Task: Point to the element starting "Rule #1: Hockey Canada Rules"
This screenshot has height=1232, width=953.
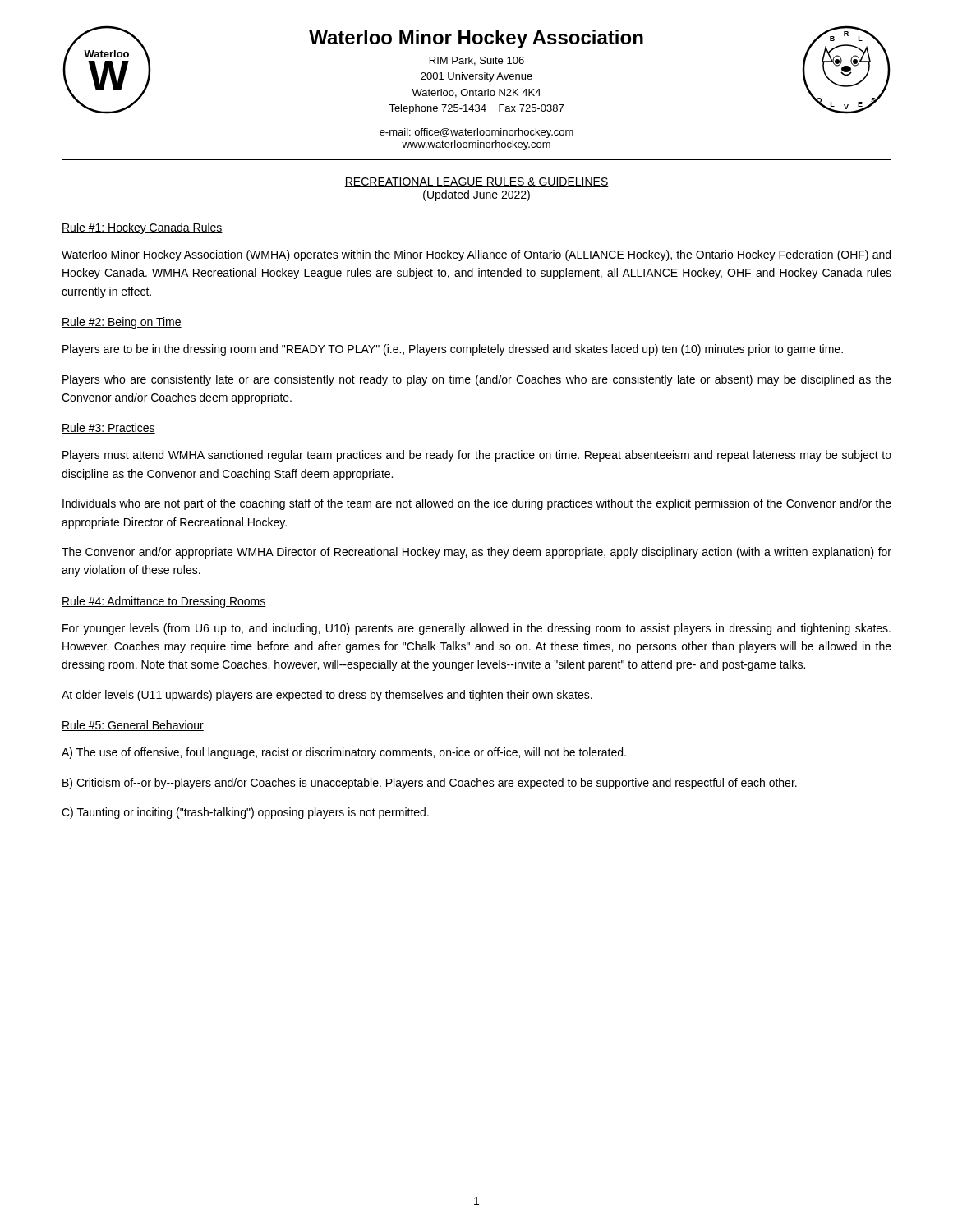Action: point(142,228)
